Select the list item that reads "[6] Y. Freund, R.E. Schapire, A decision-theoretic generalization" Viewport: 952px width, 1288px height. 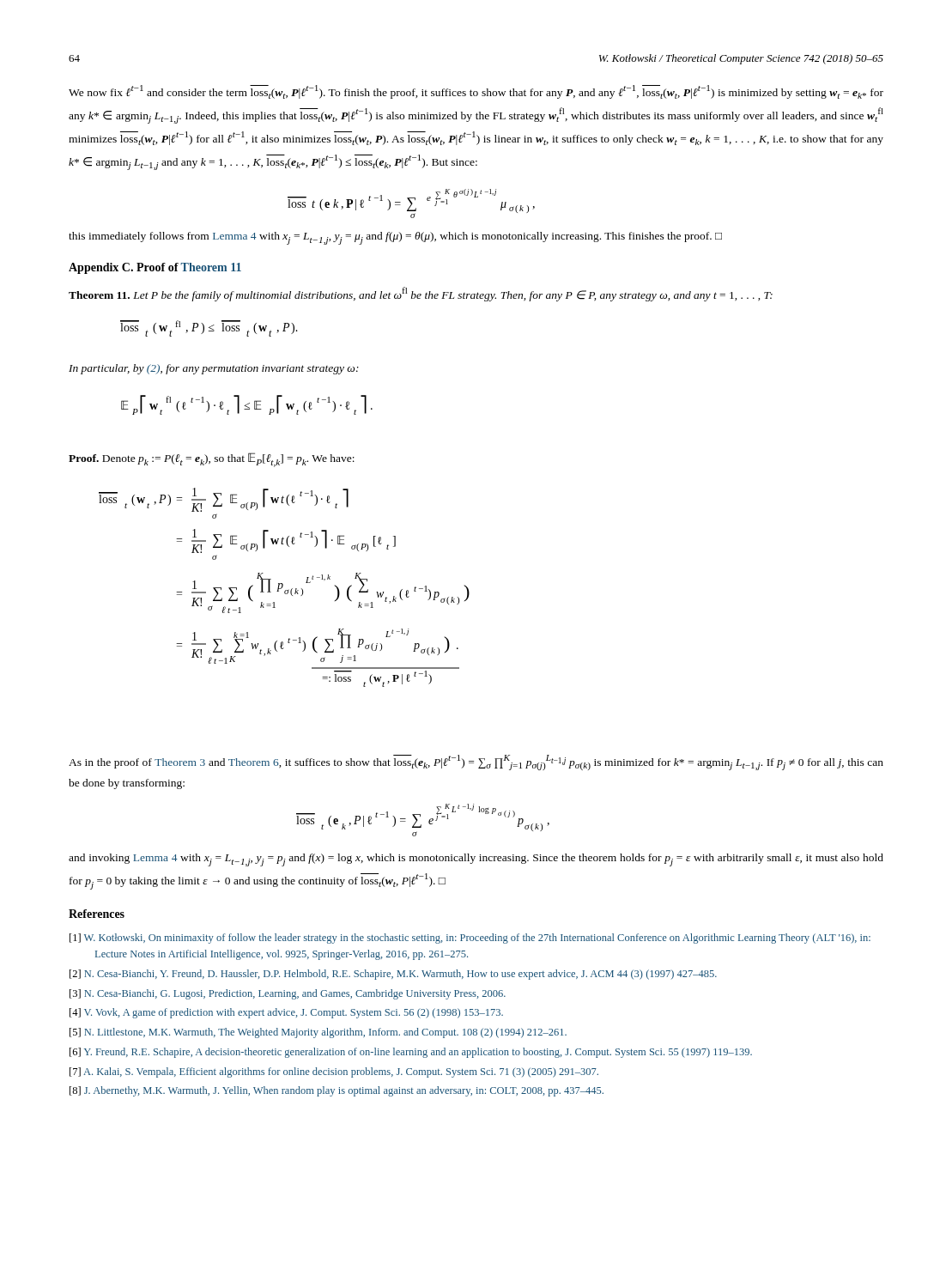point(411,1052)
